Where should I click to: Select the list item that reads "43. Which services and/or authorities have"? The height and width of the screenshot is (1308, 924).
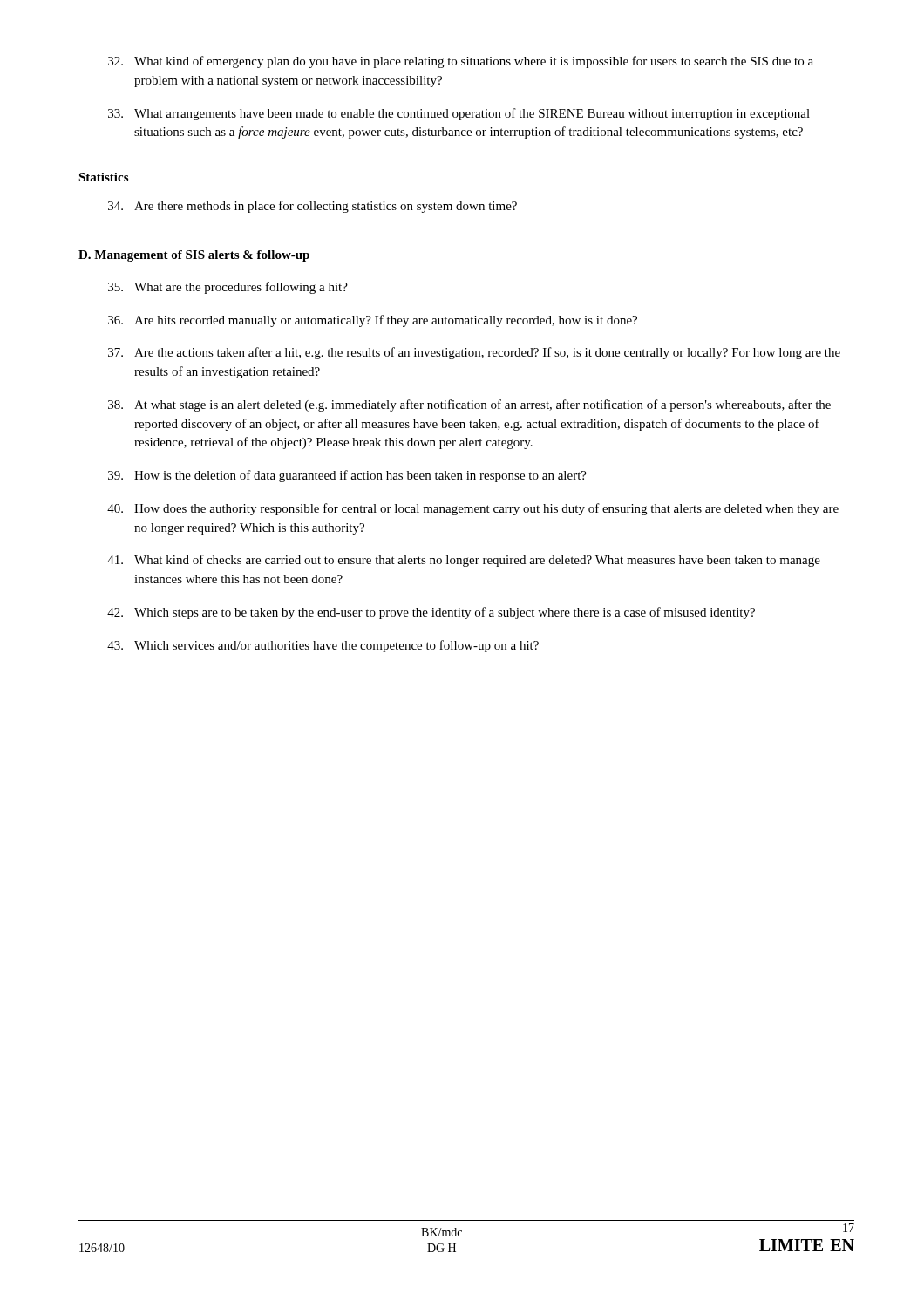[466, 646]
